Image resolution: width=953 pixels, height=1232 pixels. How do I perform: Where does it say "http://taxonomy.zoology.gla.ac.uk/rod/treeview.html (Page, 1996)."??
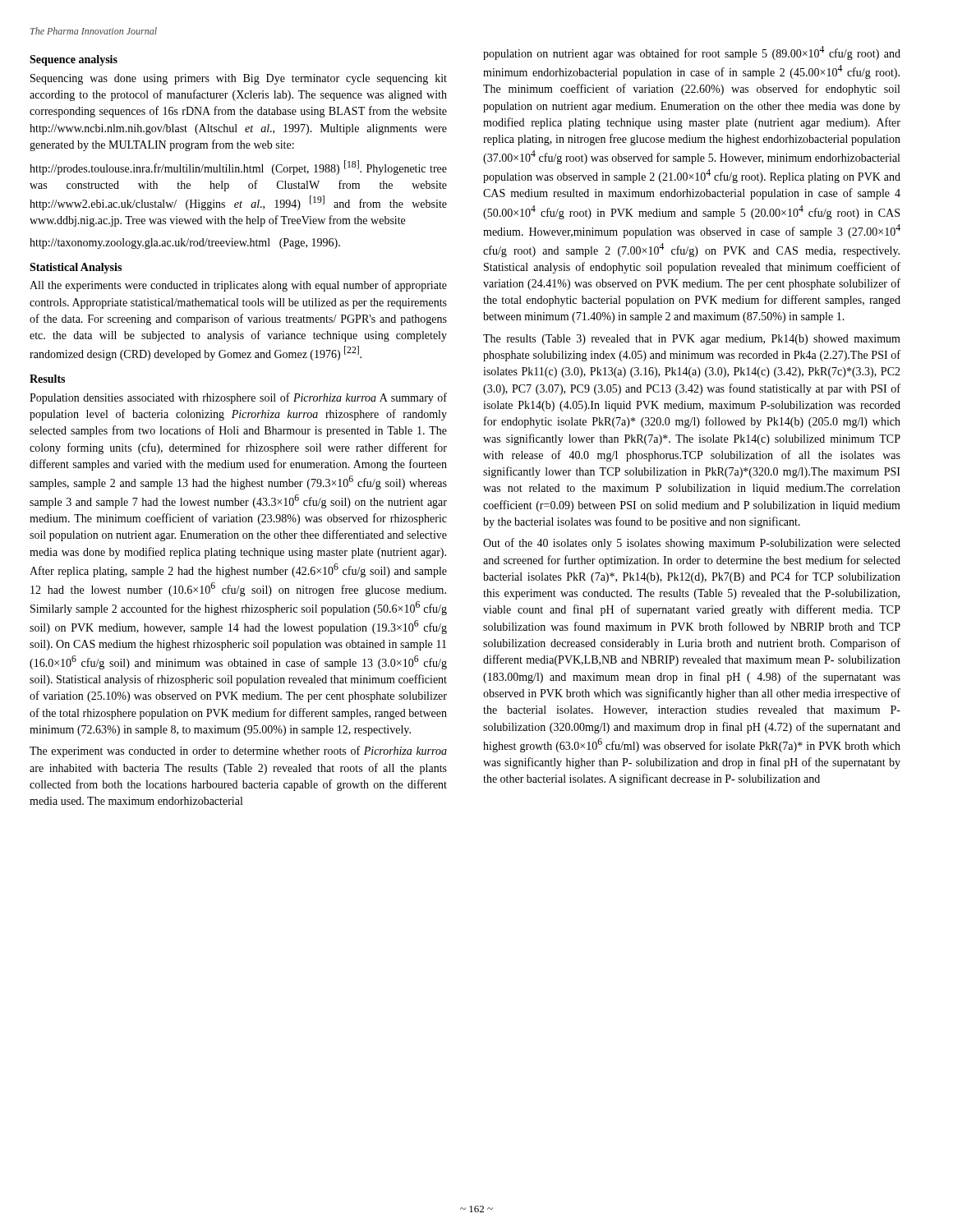[x=185, y=242]
